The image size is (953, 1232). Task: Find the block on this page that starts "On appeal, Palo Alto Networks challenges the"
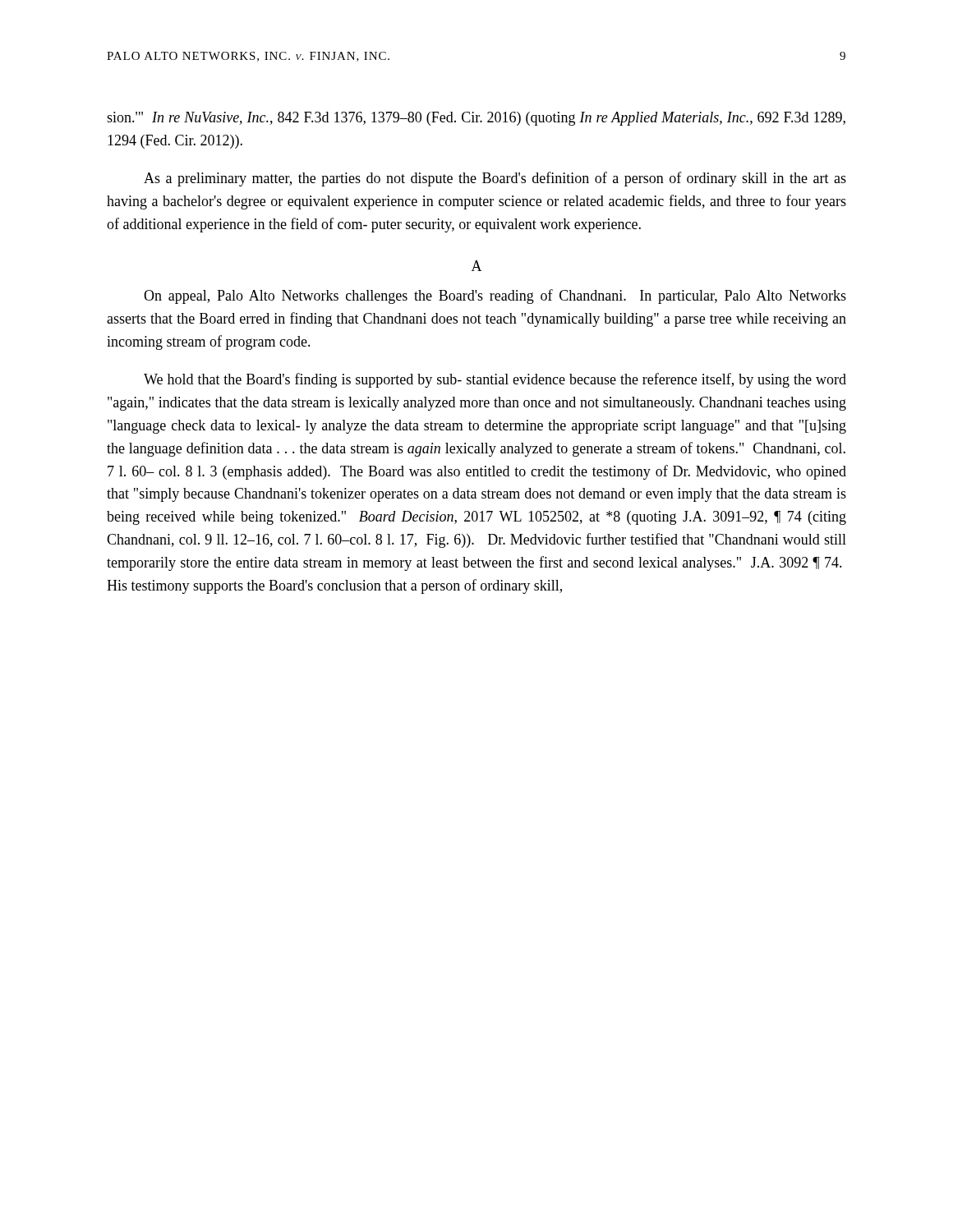(476, 319)
